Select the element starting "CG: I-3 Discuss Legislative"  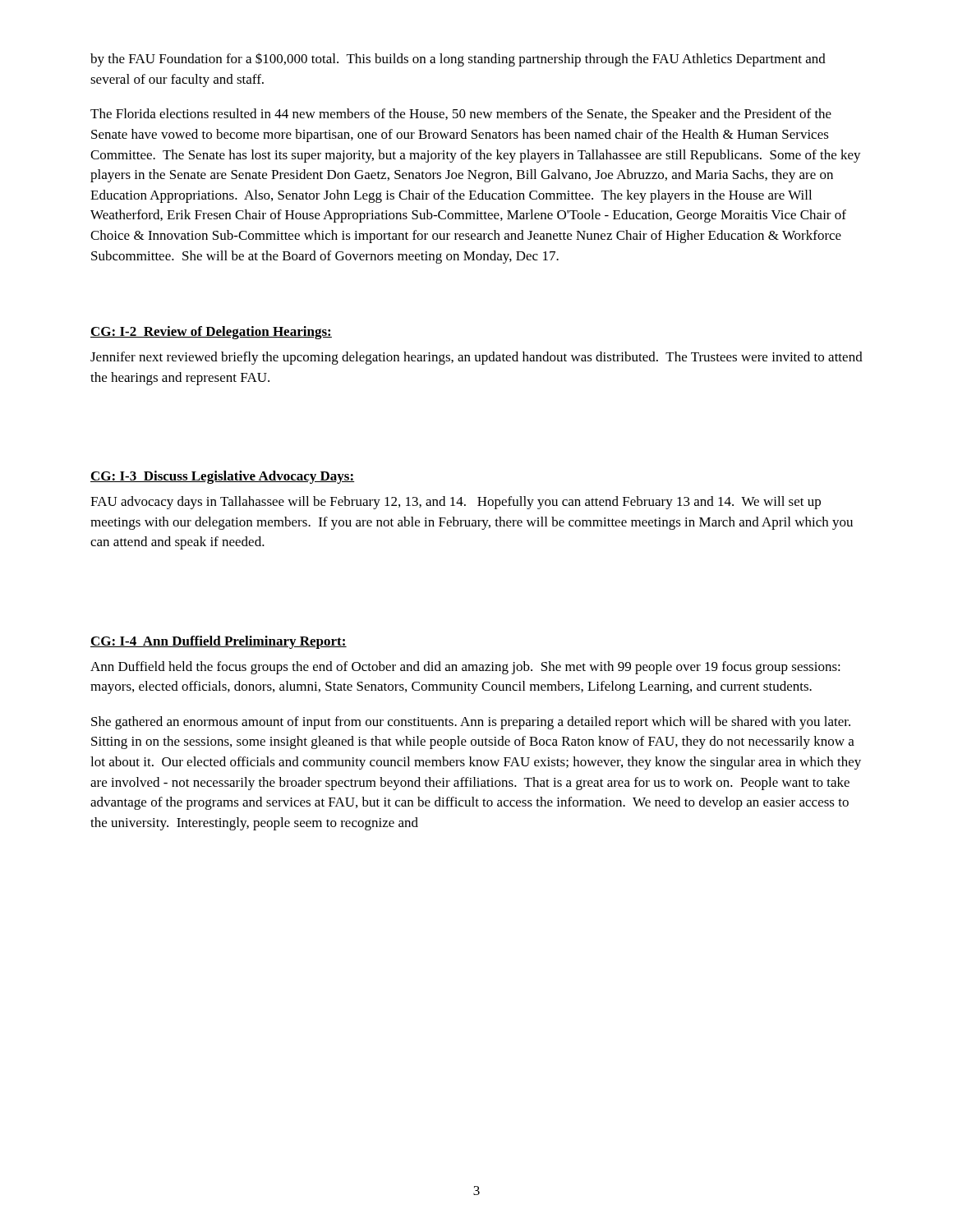click(x=222, y=476)
